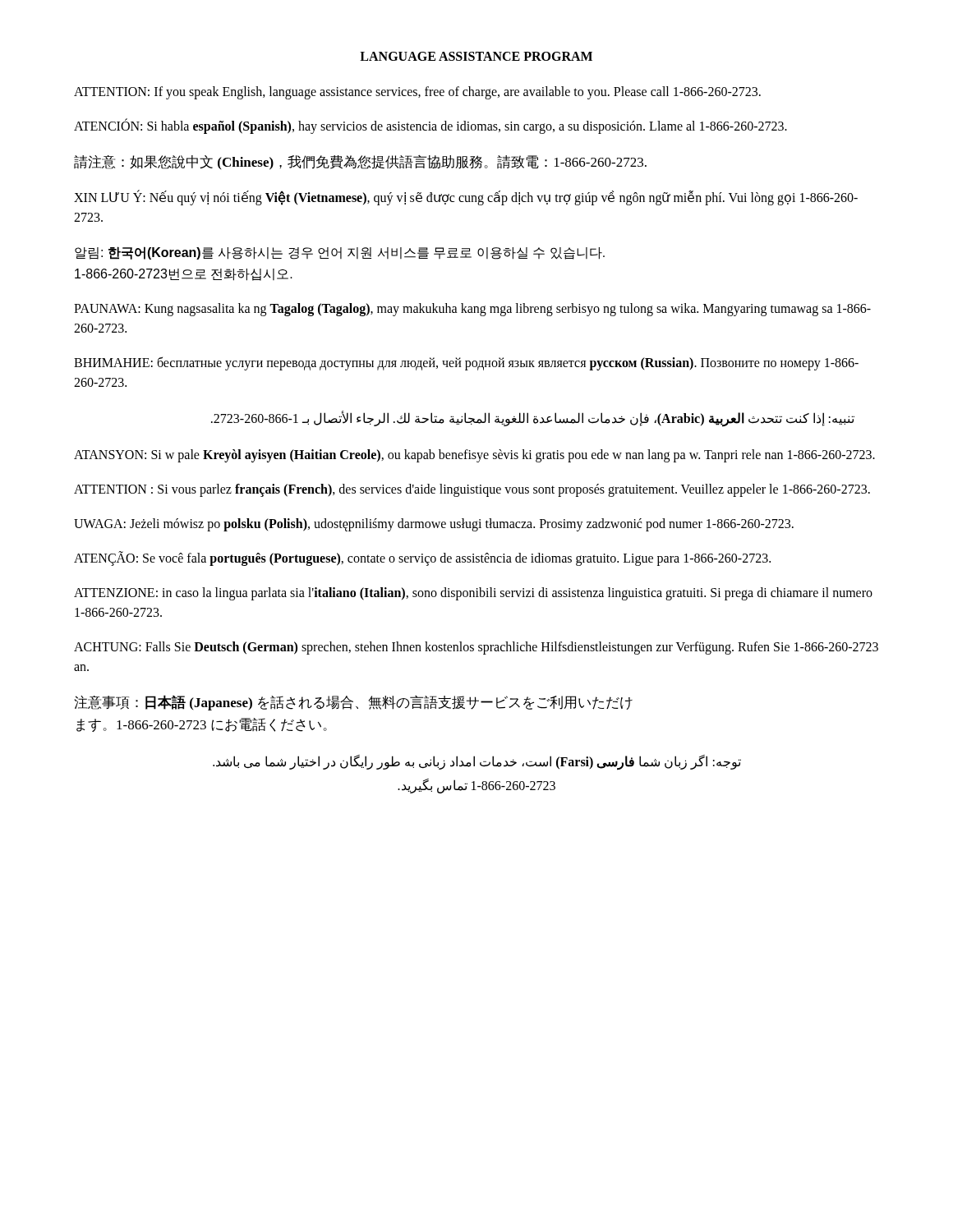Navigate to the passage starting "ВНИМАНИЕ: бесплатные услуги перевода"
Image resolution: width=953 pixels, height=1232 pixels.
466,373
